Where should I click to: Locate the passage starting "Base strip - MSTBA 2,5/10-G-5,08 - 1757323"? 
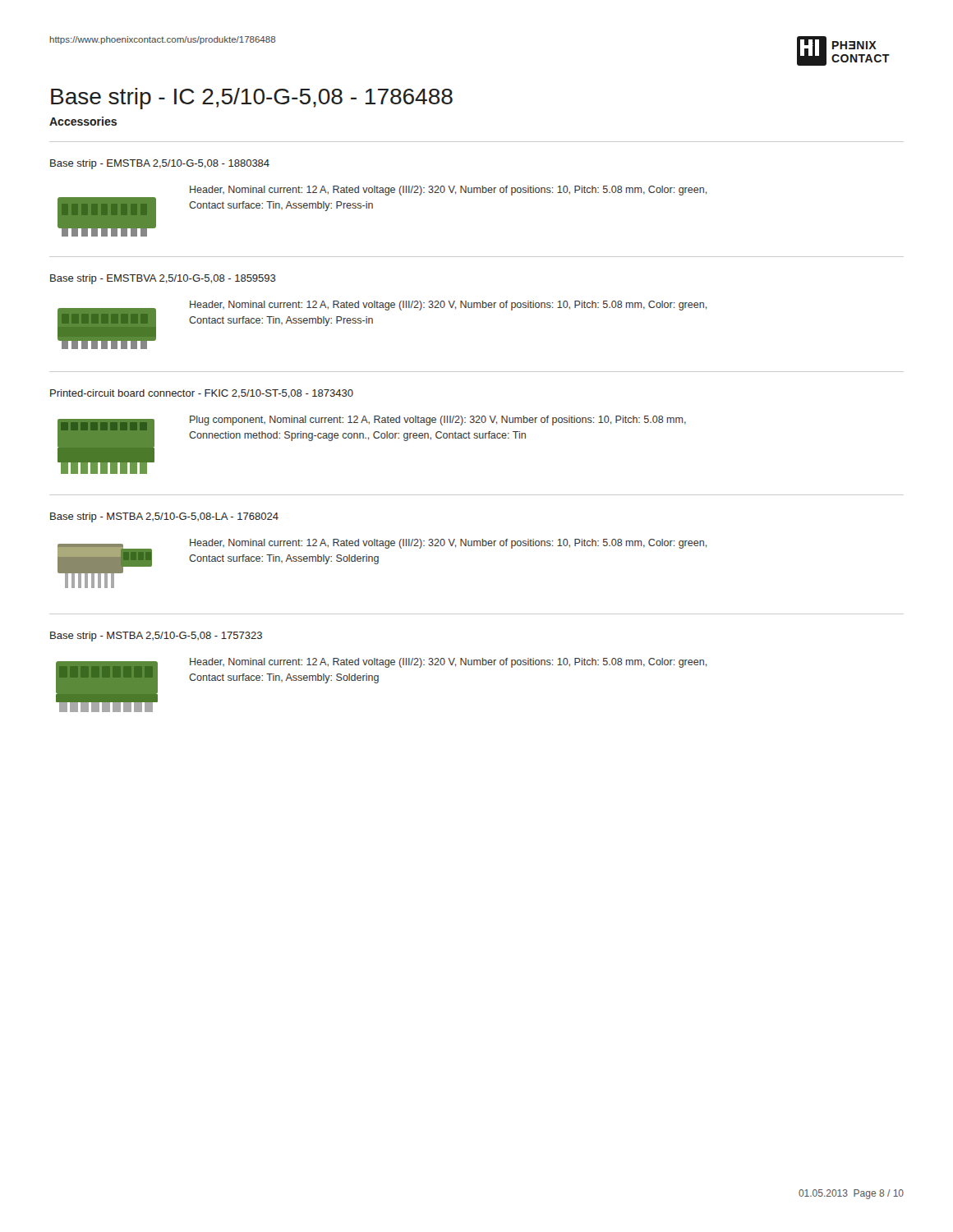[156, 637]
